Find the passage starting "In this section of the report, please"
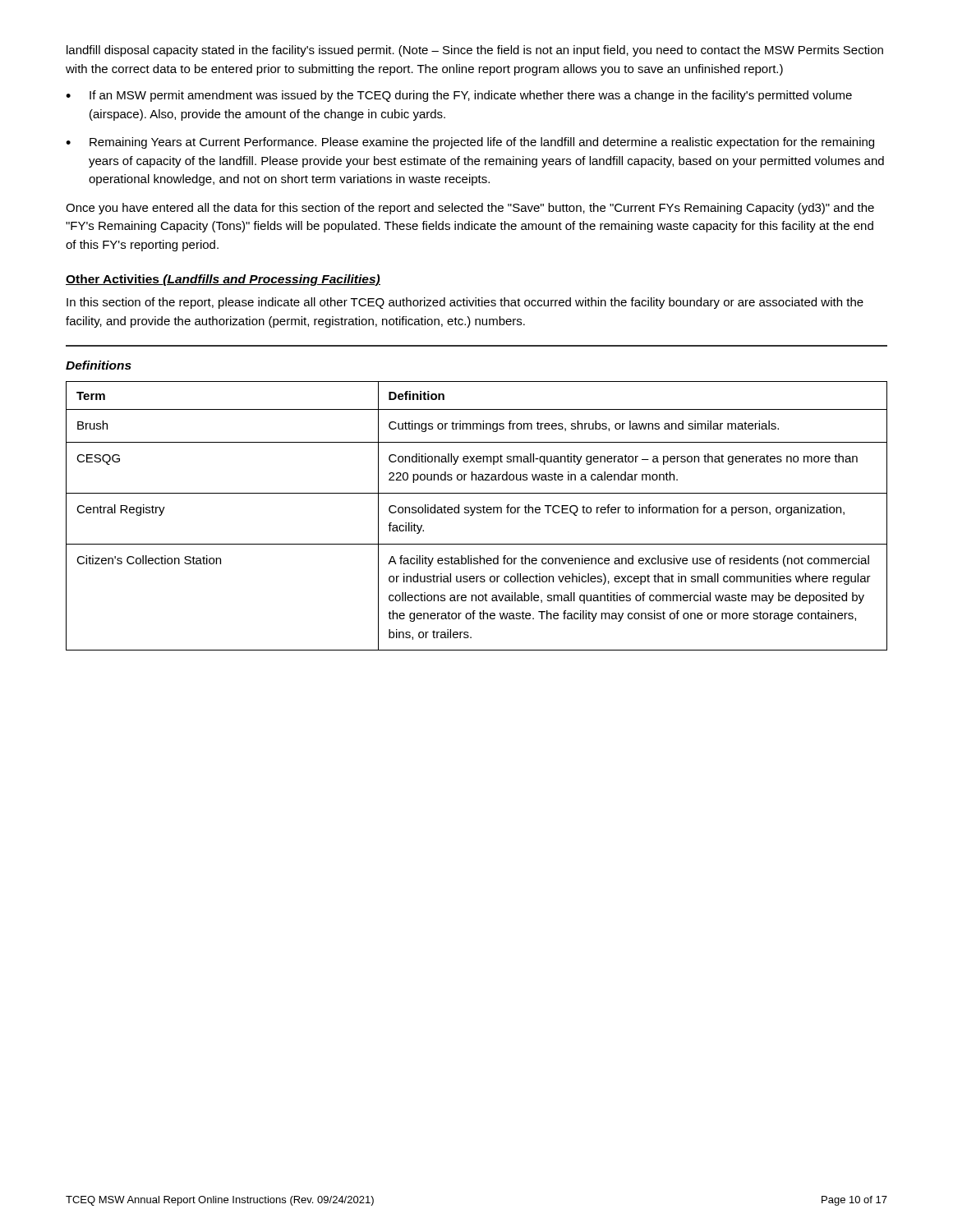 [465, 311]
